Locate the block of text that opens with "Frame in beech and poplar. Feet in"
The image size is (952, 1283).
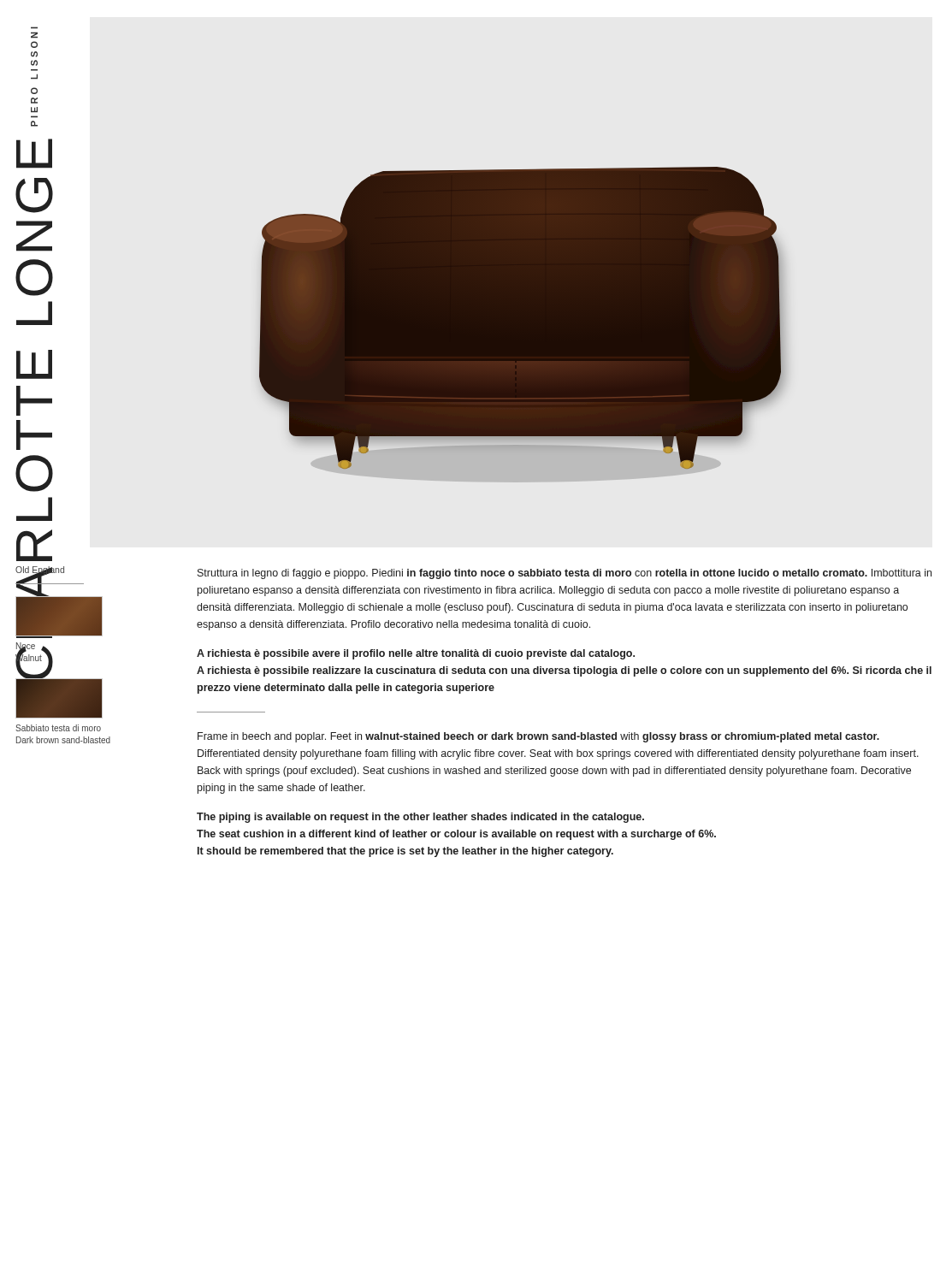click(x=558, y=762)
